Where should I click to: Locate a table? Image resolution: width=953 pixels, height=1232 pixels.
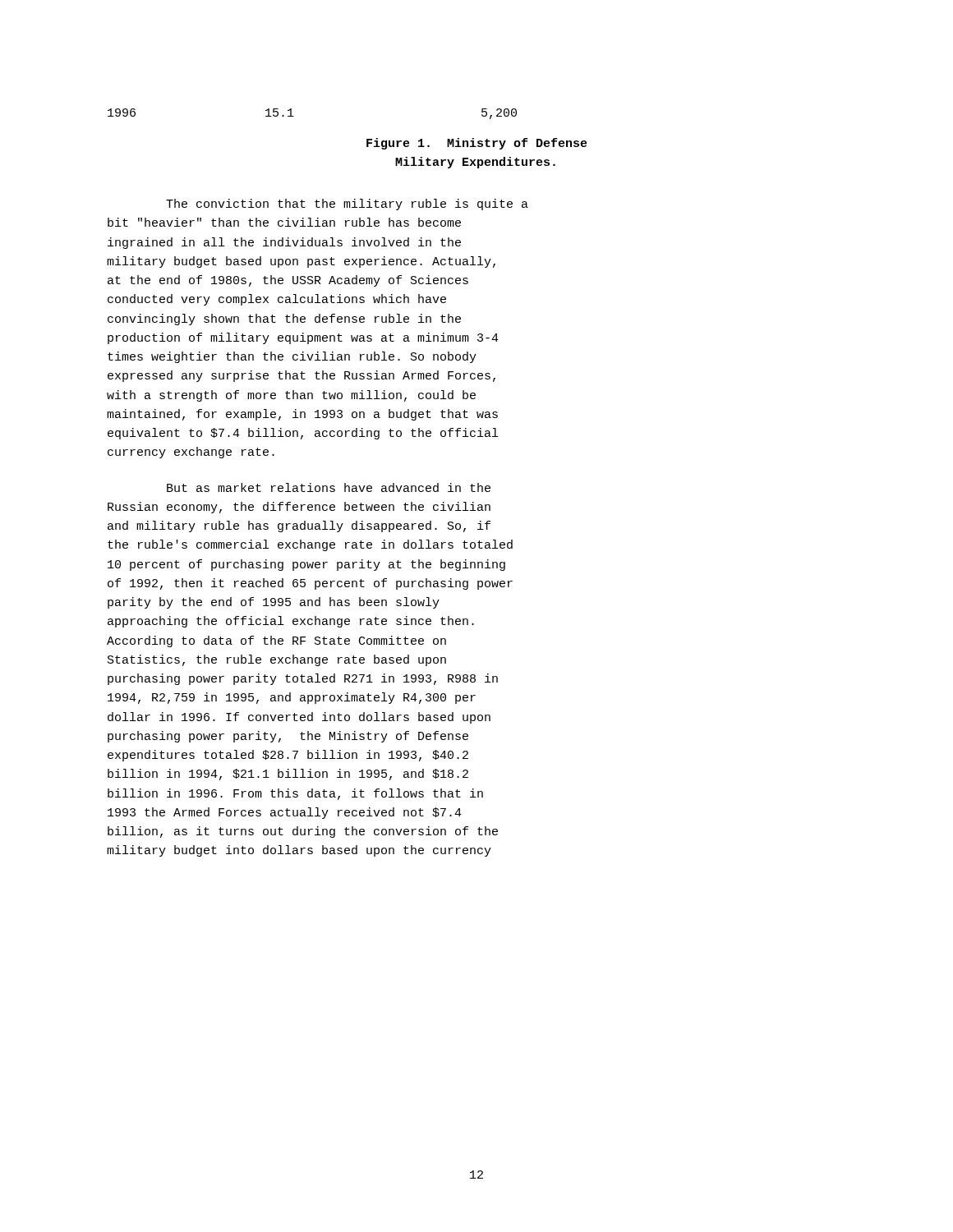[x=476, y=114]
